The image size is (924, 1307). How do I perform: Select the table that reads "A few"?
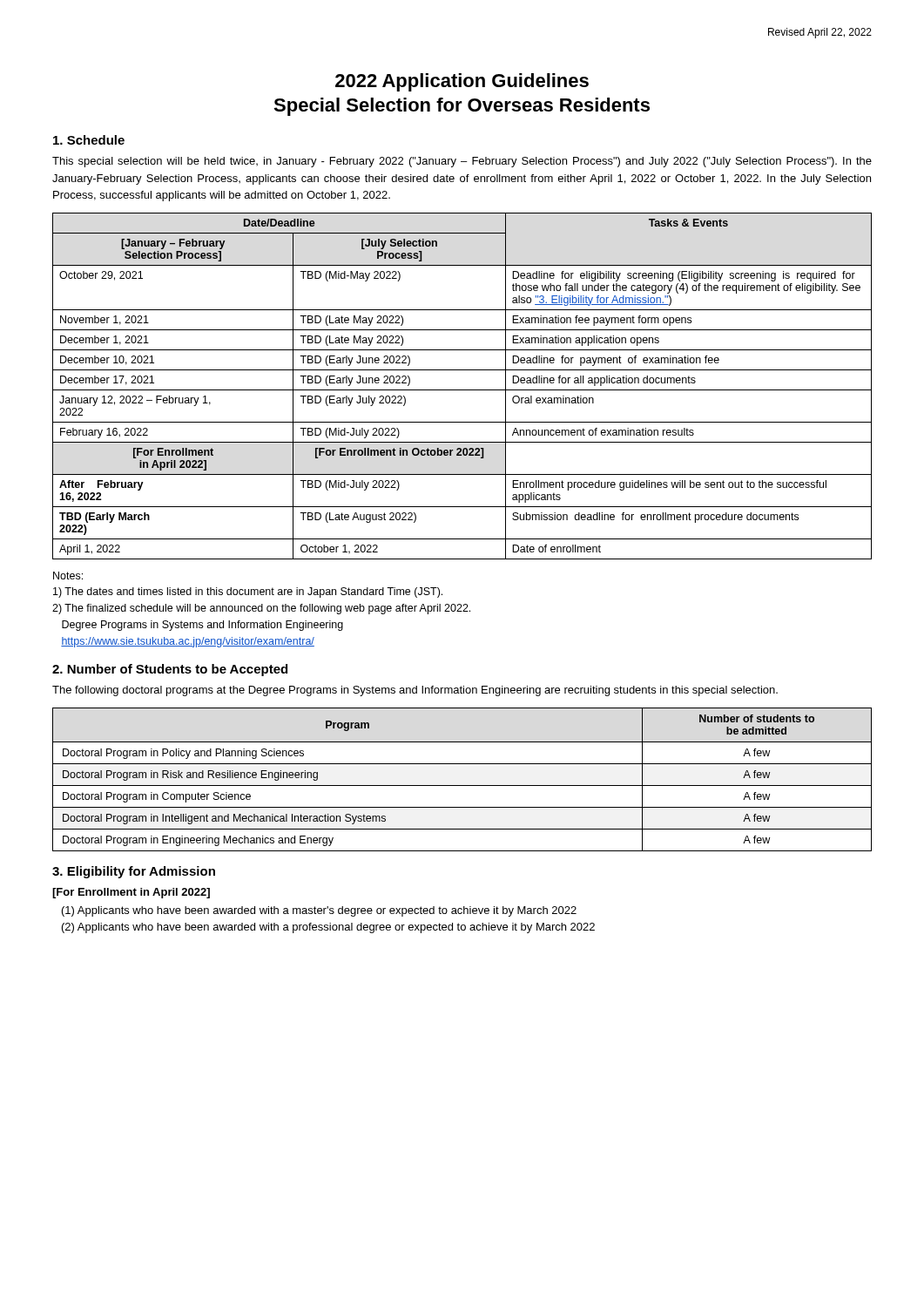tap(462, 779)
